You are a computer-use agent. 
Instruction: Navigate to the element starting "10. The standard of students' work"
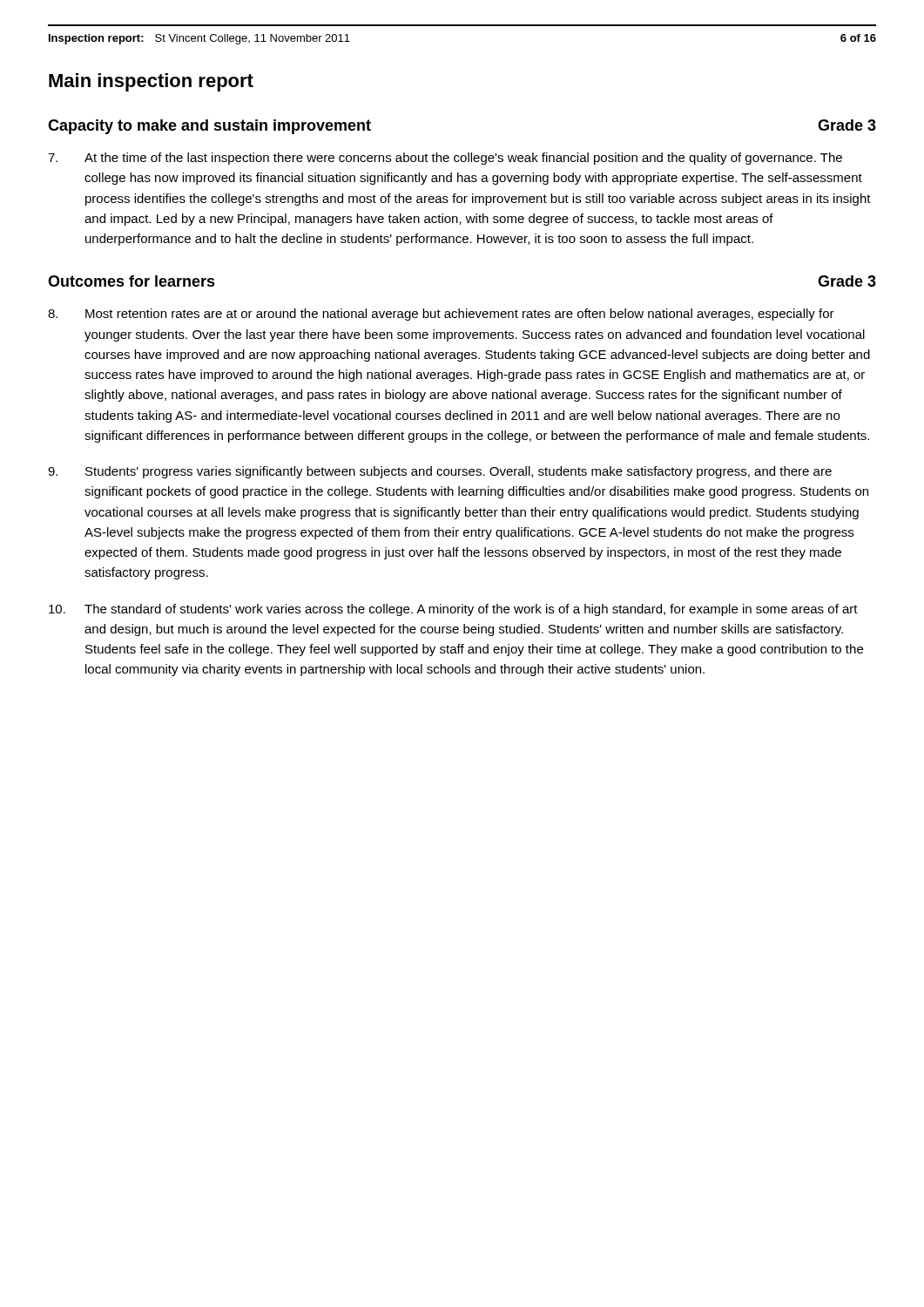(462, 639)
